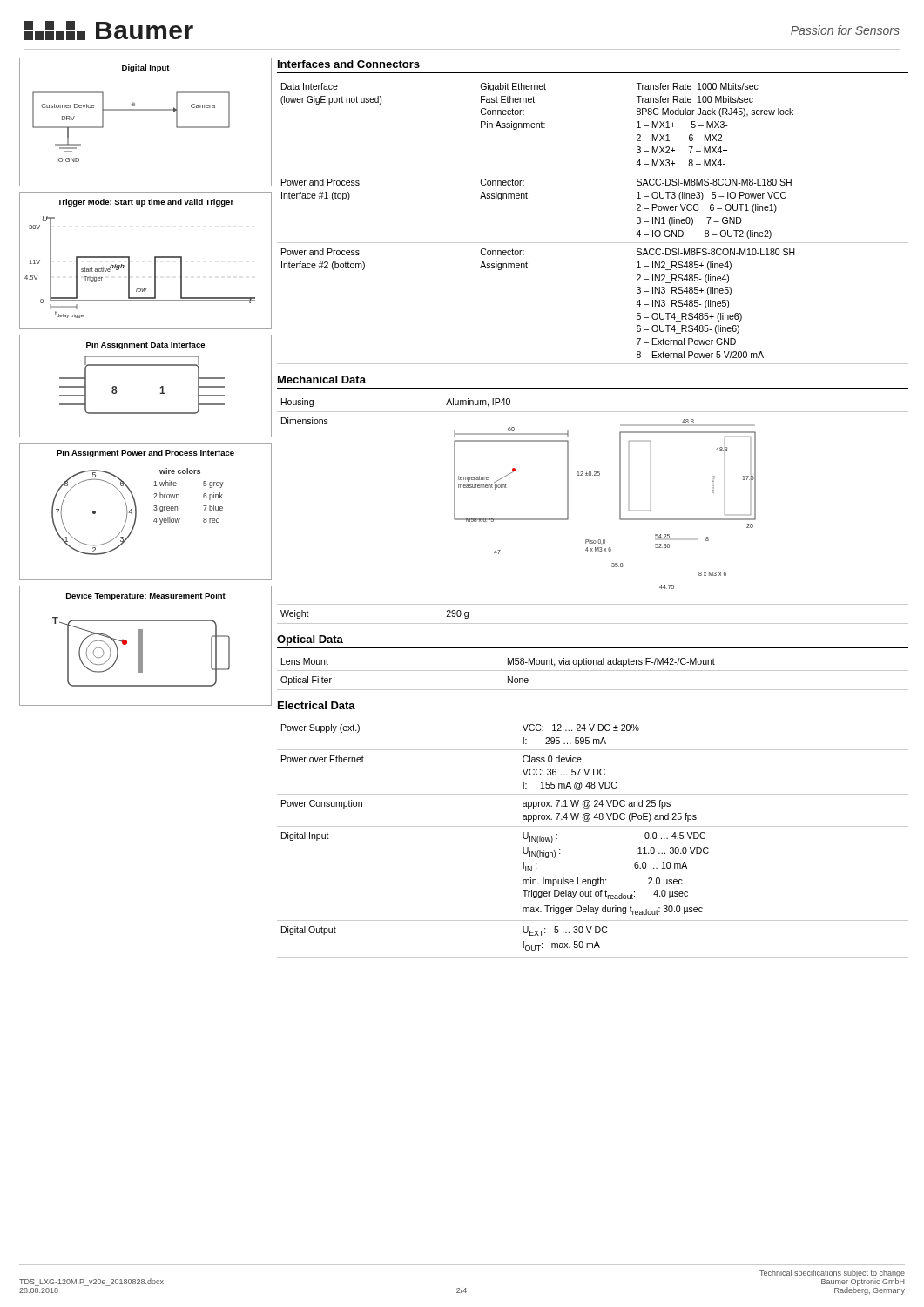Viewport: 924px width, 1307px height.
Task: Click on the table containing "VCC: 12 … 24"
Action: (x=593, y=838)
